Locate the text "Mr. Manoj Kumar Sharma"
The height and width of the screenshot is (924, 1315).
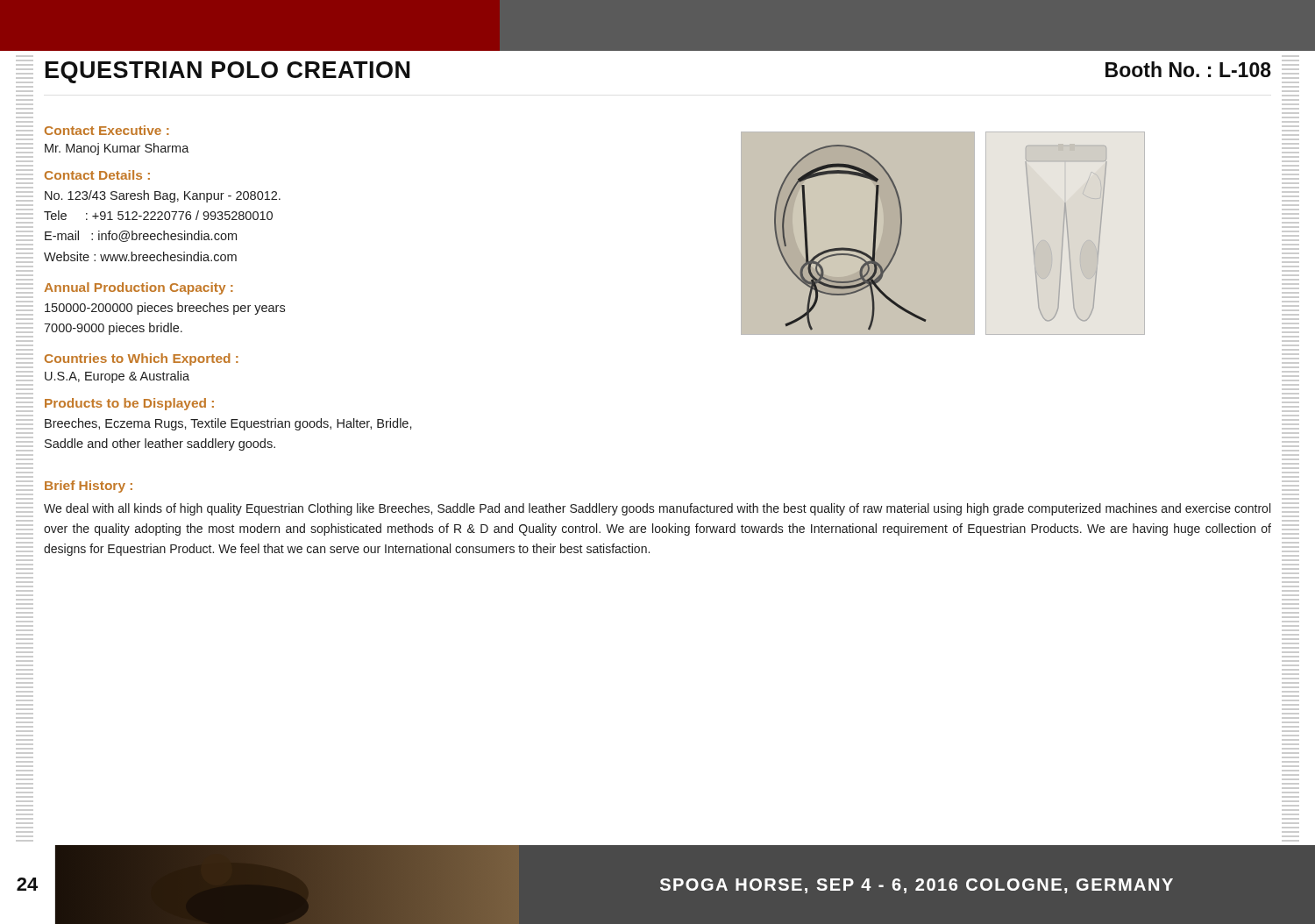116,148
